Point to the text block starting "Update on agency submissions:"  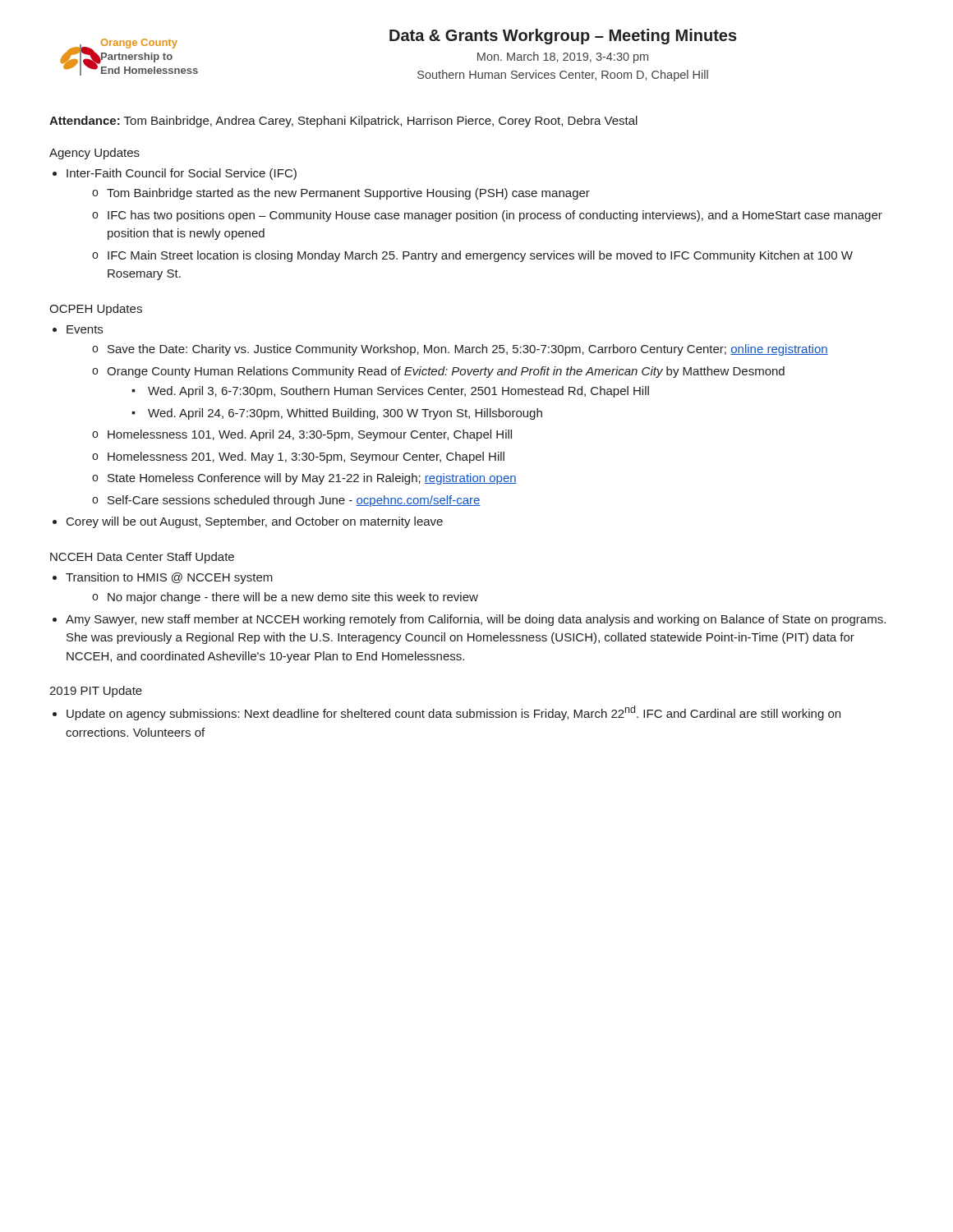454,721
